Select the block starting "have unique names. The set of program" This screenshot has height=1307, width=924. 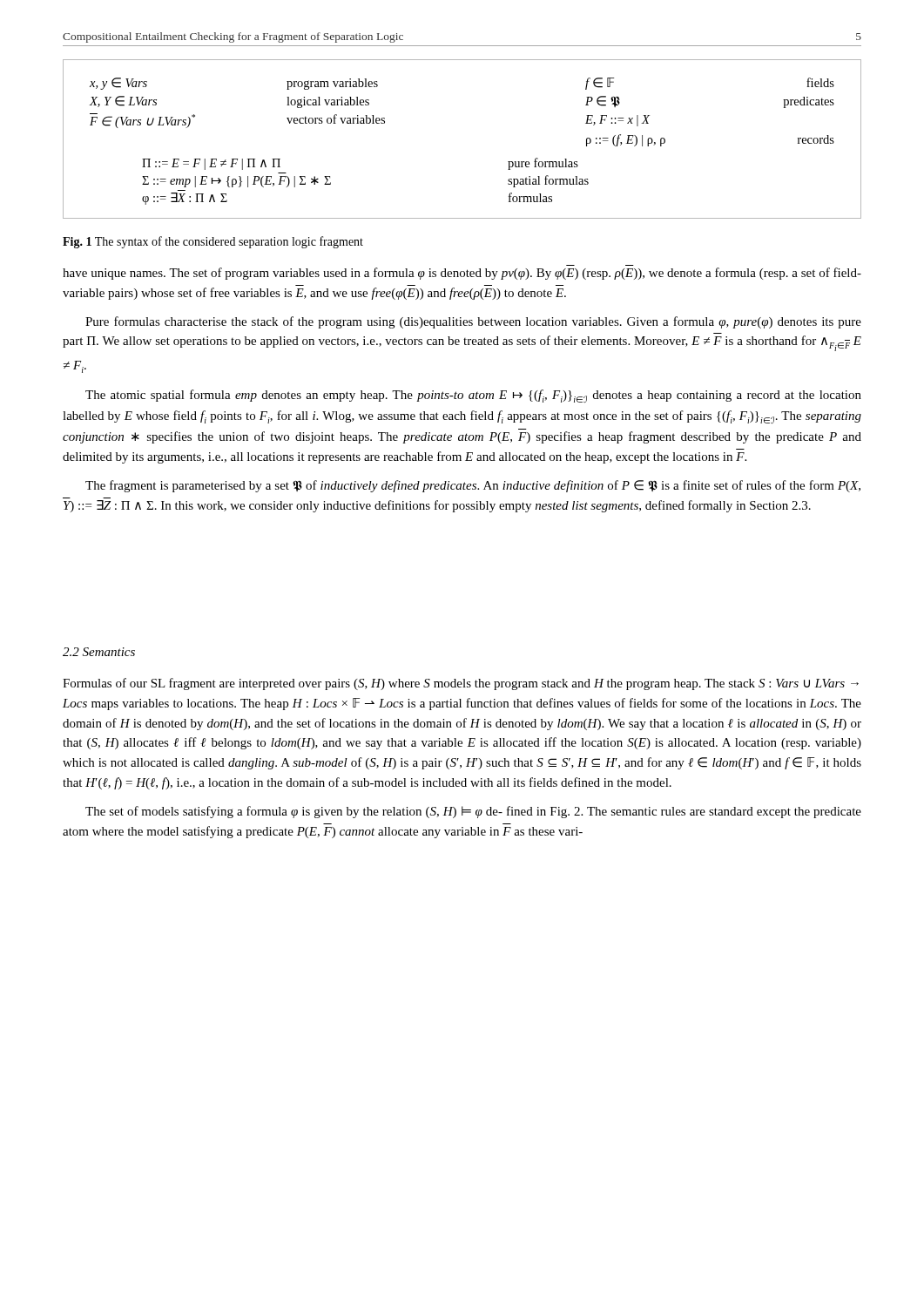click(462, 389)
